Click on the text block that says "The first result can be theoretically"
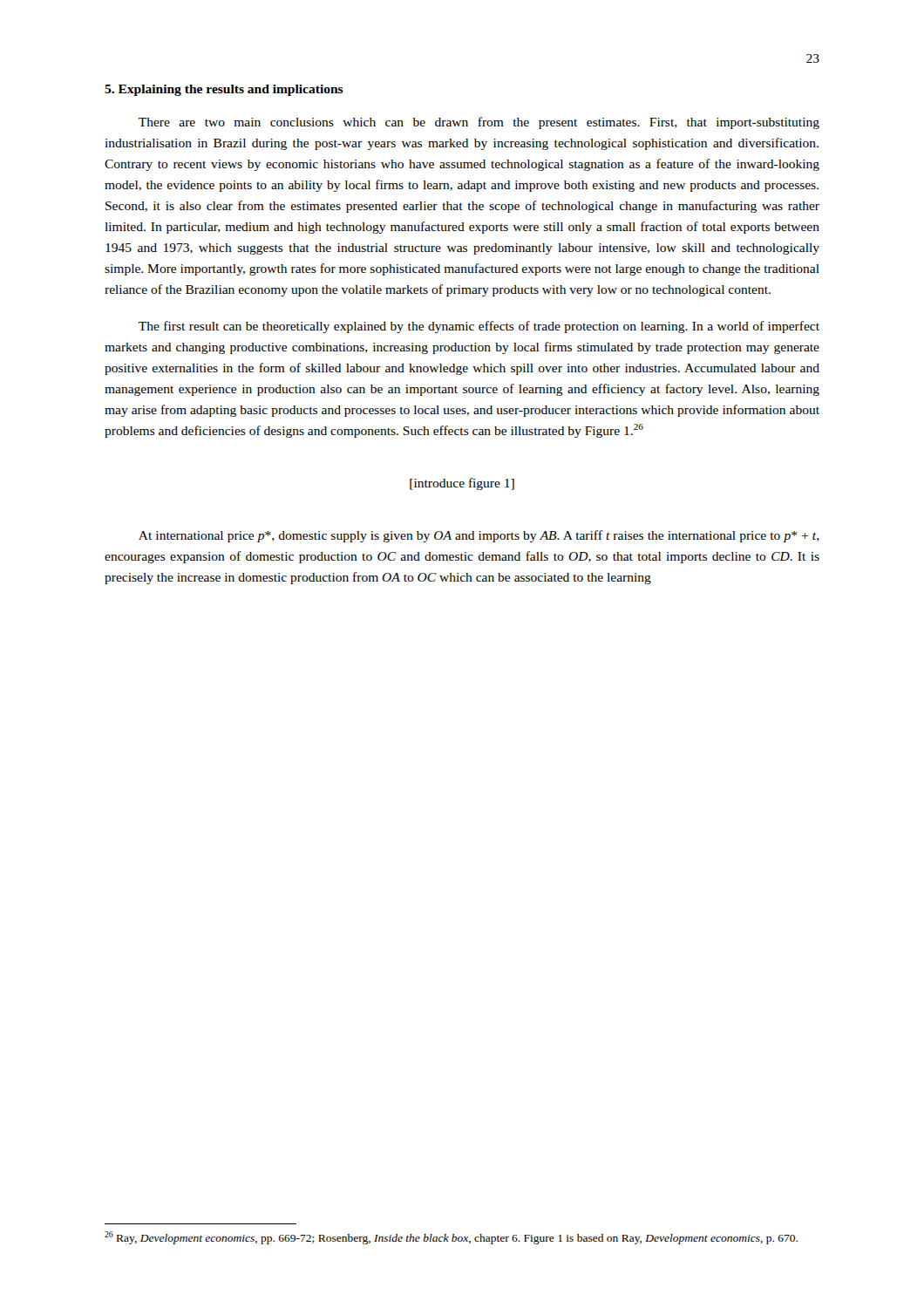The image size is (924, 1308). tap(462, 378)
